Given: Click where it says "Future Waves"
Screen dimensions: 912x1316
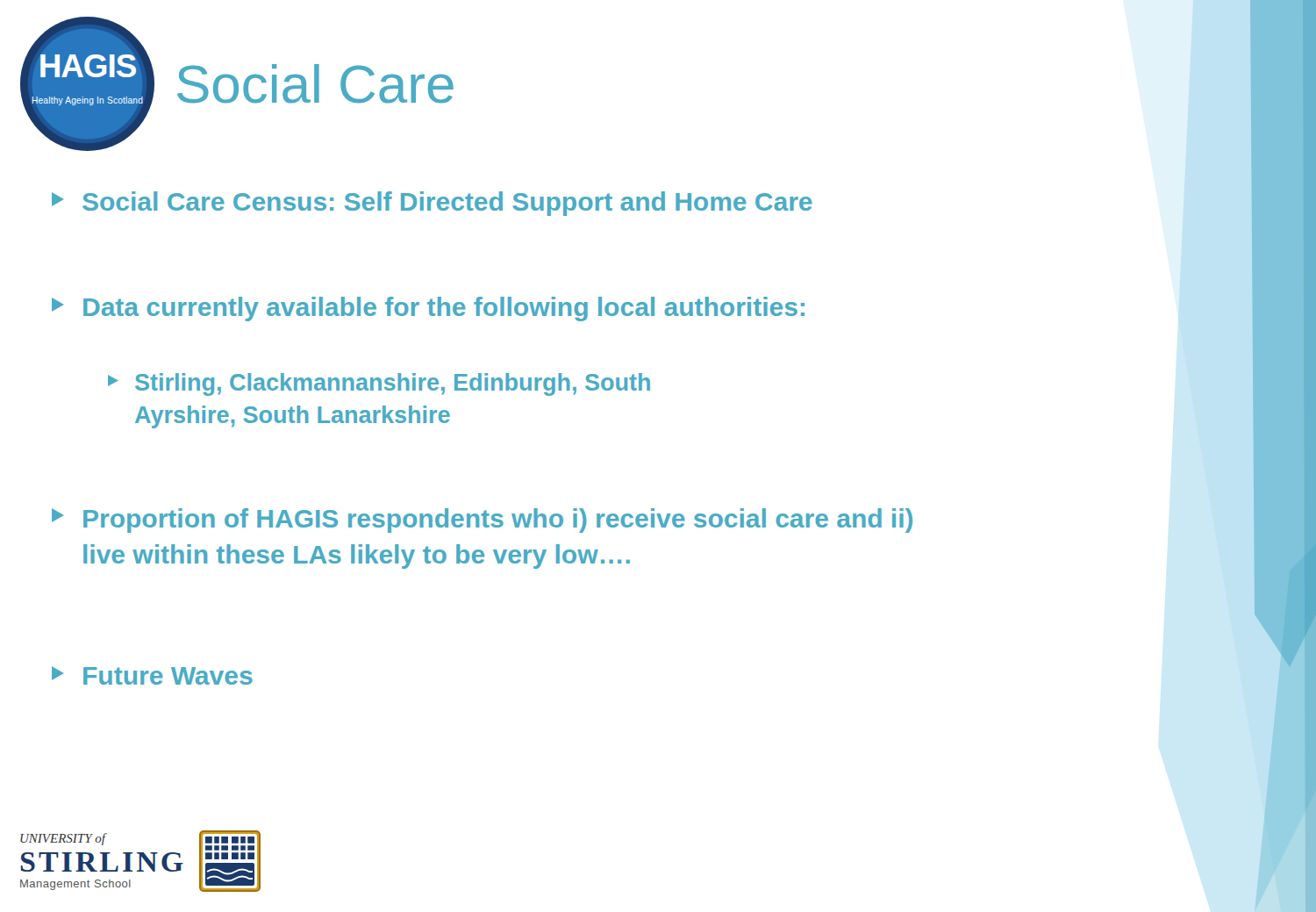Looking at the screenshot, I should (151, 675).
